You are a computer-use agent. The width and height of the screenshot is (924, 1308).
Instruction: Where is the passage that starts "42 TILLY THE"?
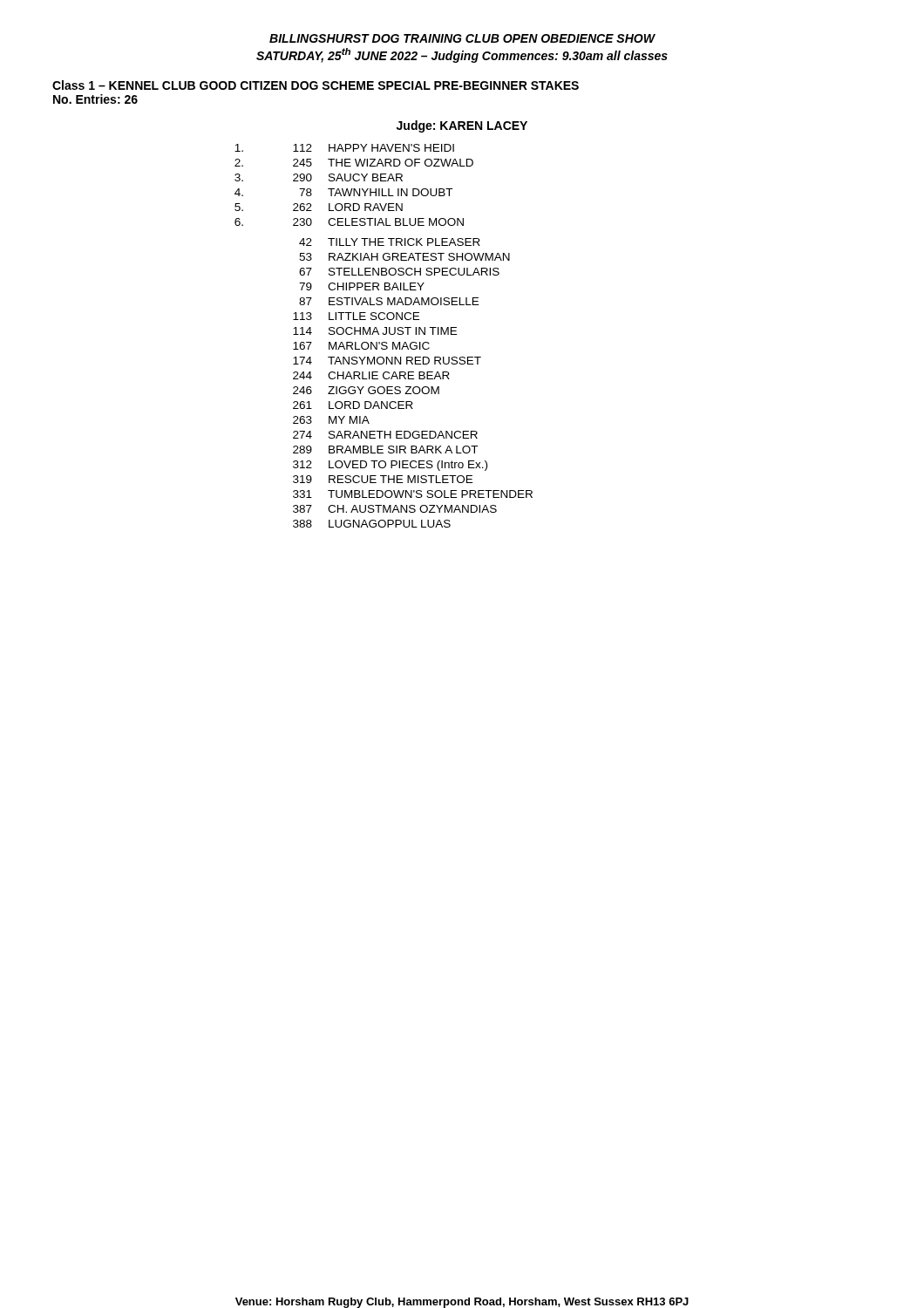[x=390, y=242]
